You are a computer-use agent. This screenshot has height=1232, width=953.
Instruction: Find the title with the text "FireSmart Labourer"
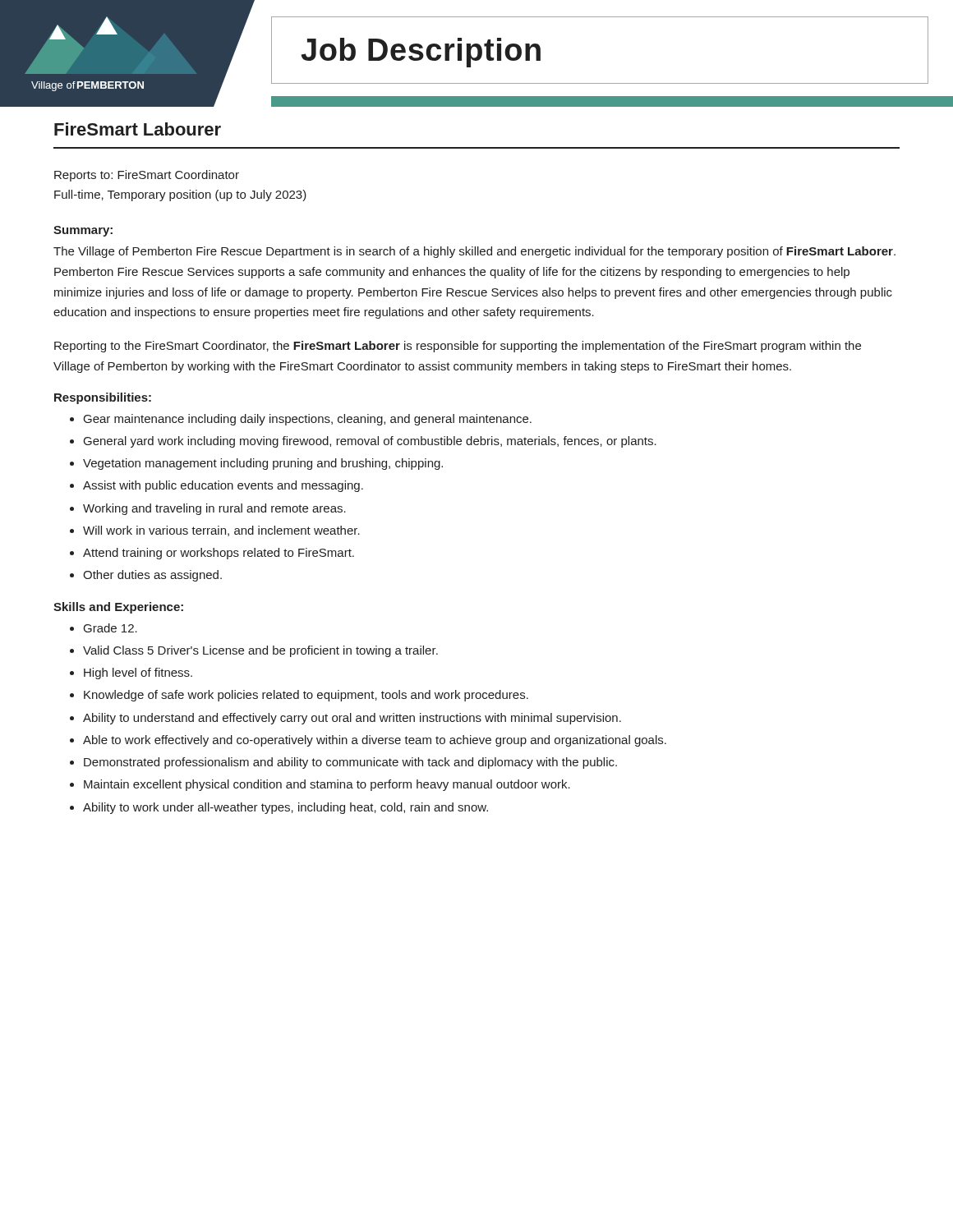point(137,129)
